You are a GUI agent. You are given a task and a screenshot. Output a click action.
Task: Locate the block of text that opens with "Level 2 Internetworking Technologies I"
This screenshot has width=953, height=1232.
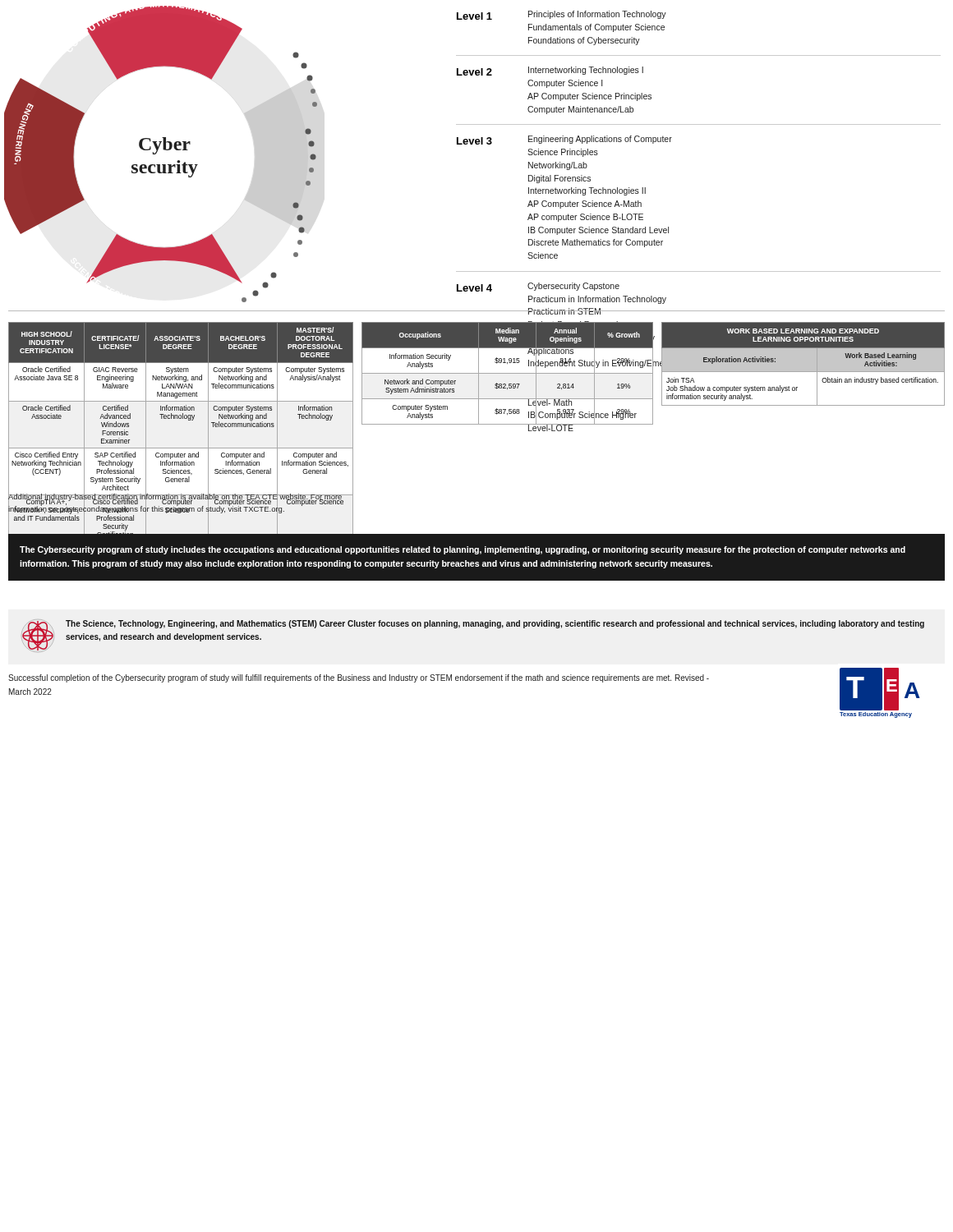tap(554, 90)
